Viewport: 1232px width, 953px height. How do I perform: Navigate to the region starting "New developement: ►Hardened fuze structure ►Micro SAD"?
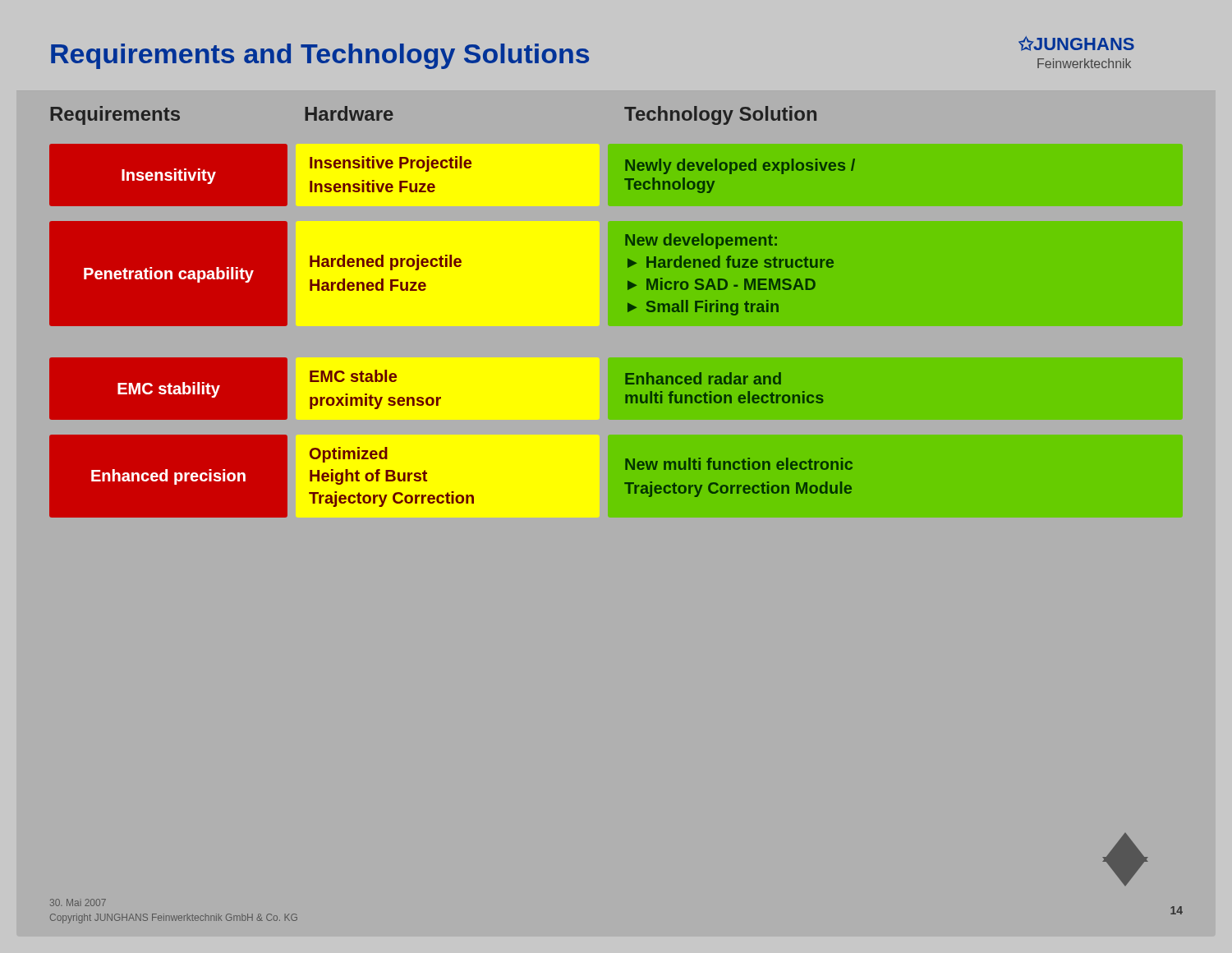[701, 241]
